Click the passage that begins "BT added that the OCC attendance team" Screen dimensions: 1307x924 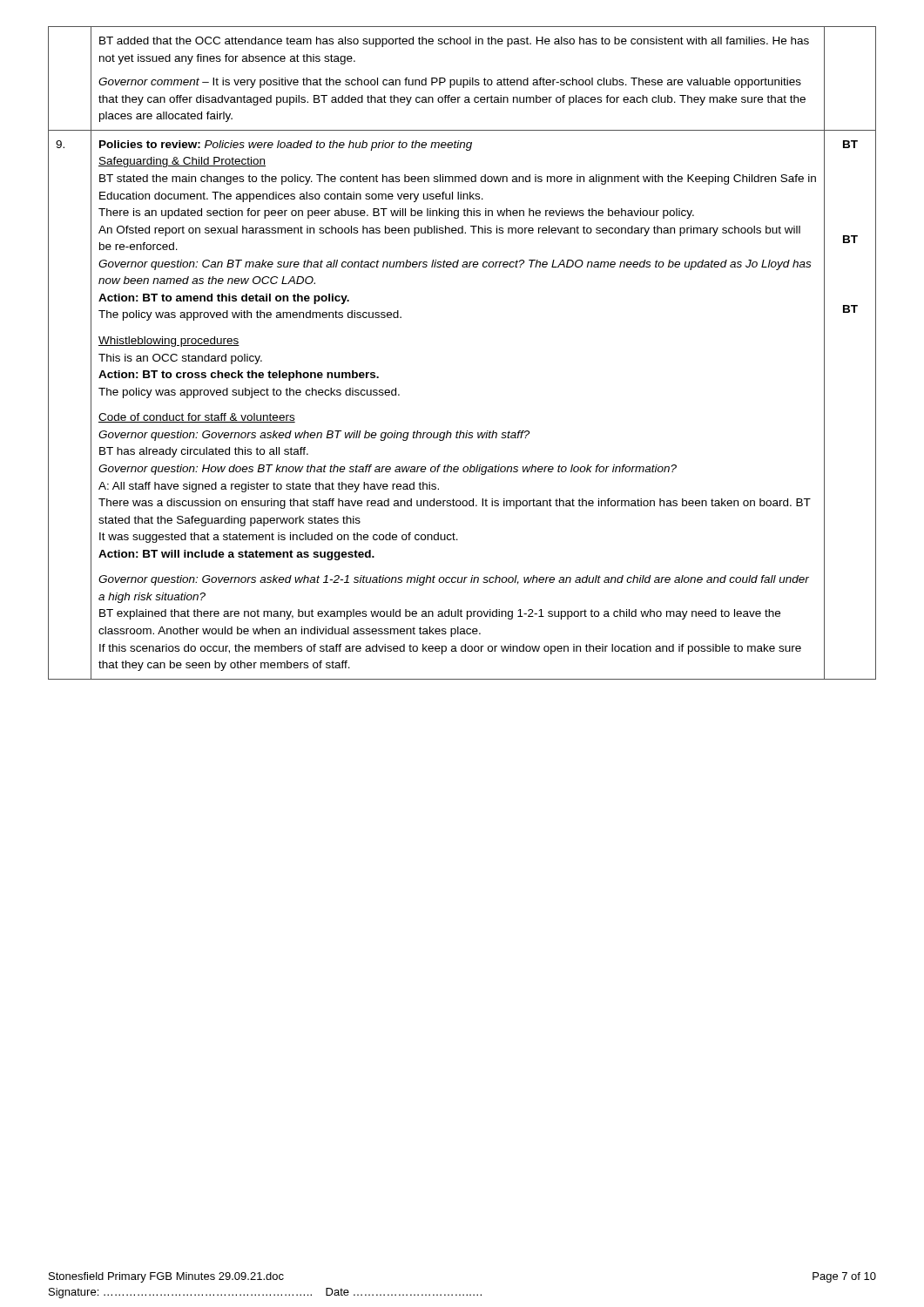[458, 78]
